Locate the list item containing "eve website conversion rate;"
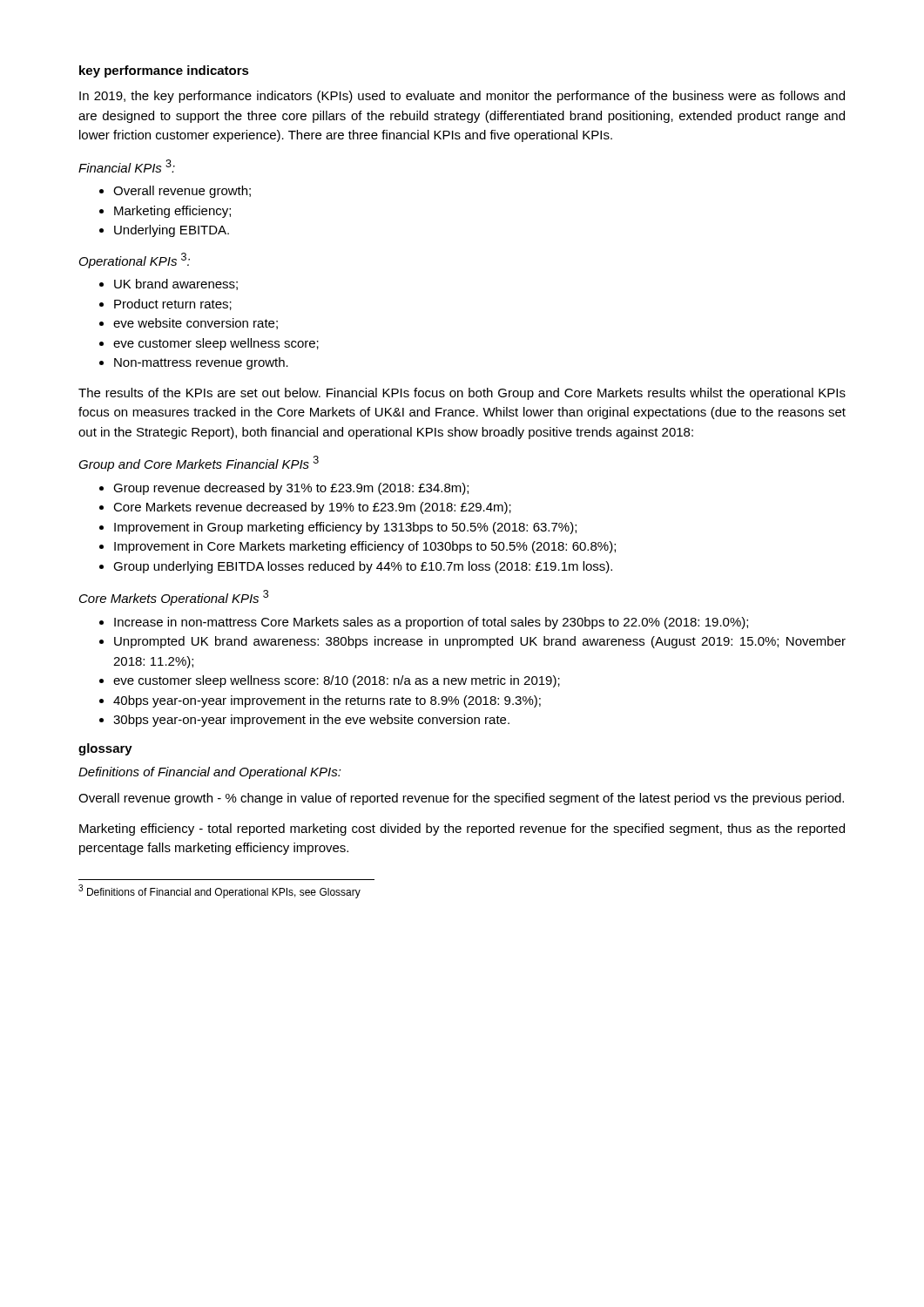The height and width of the screenshot is (1307, 924). [x=196, y=323]
